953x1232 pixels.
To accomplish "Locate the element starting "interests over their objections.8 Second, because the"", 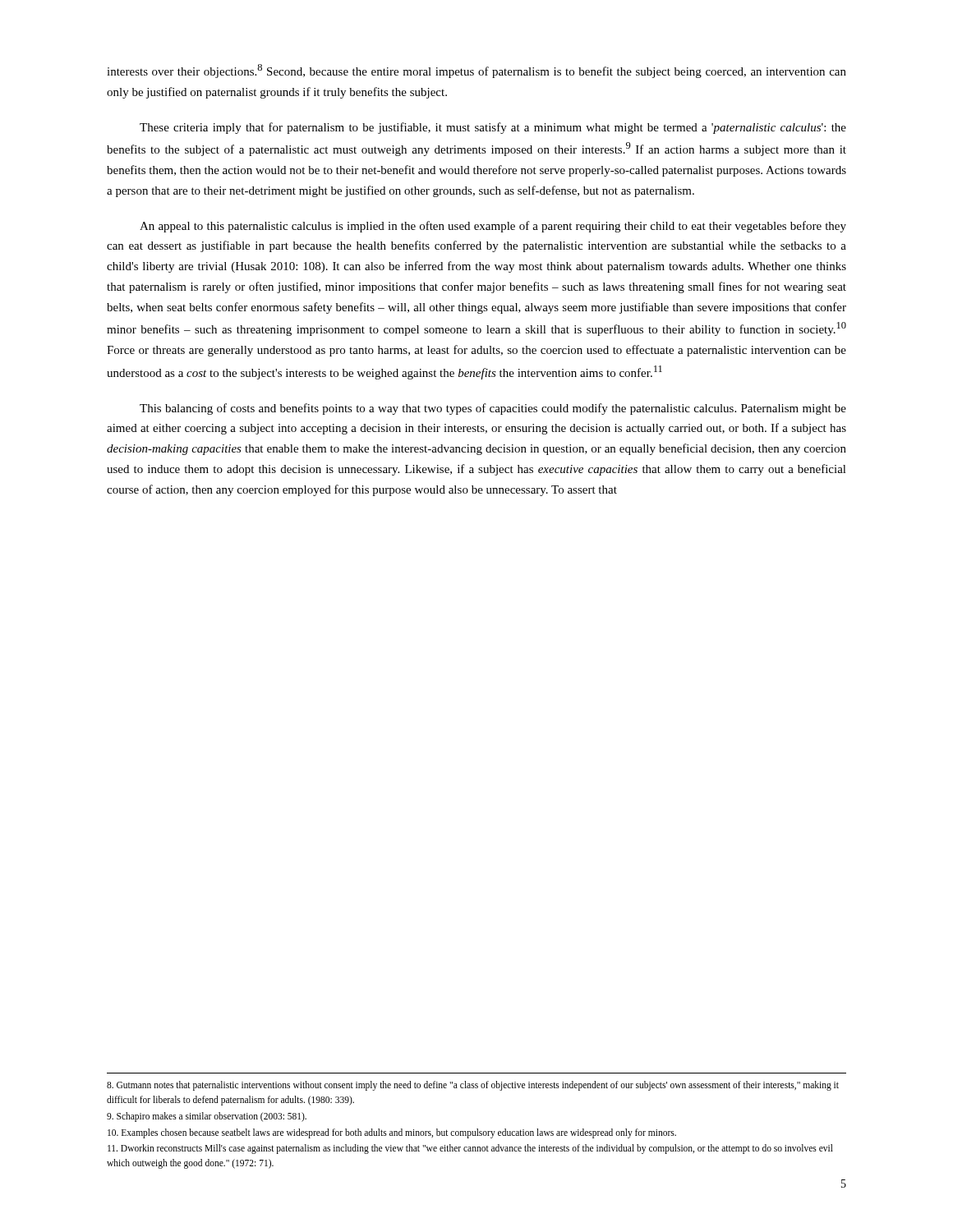I will coord(476,80).
